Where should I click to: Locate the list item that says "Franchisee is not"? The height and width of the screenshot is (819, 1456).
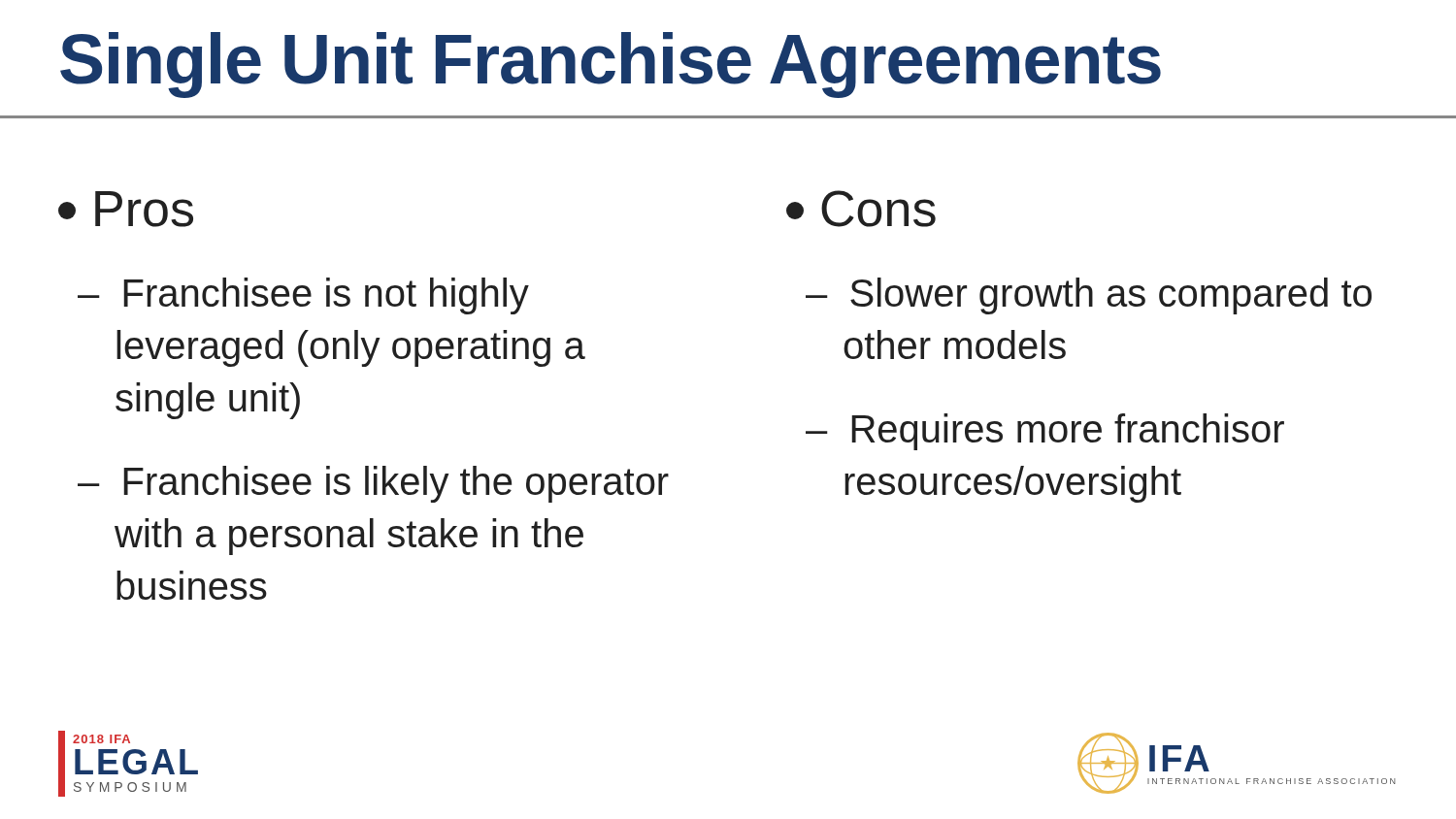click(350, 345)
